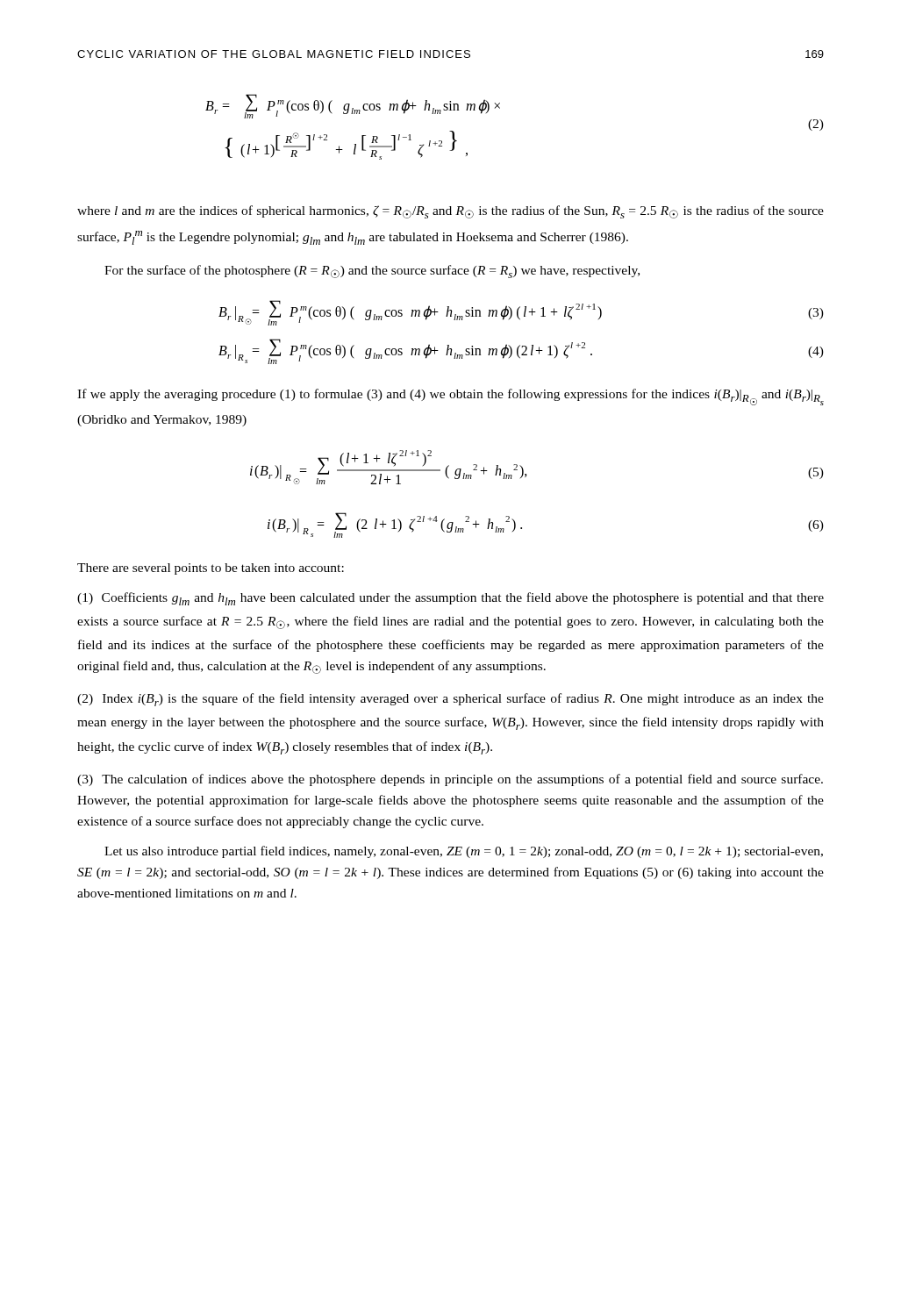Select the region starting "where l and m"
Screen dimensions: 1316x901
[x=450, y=225]
